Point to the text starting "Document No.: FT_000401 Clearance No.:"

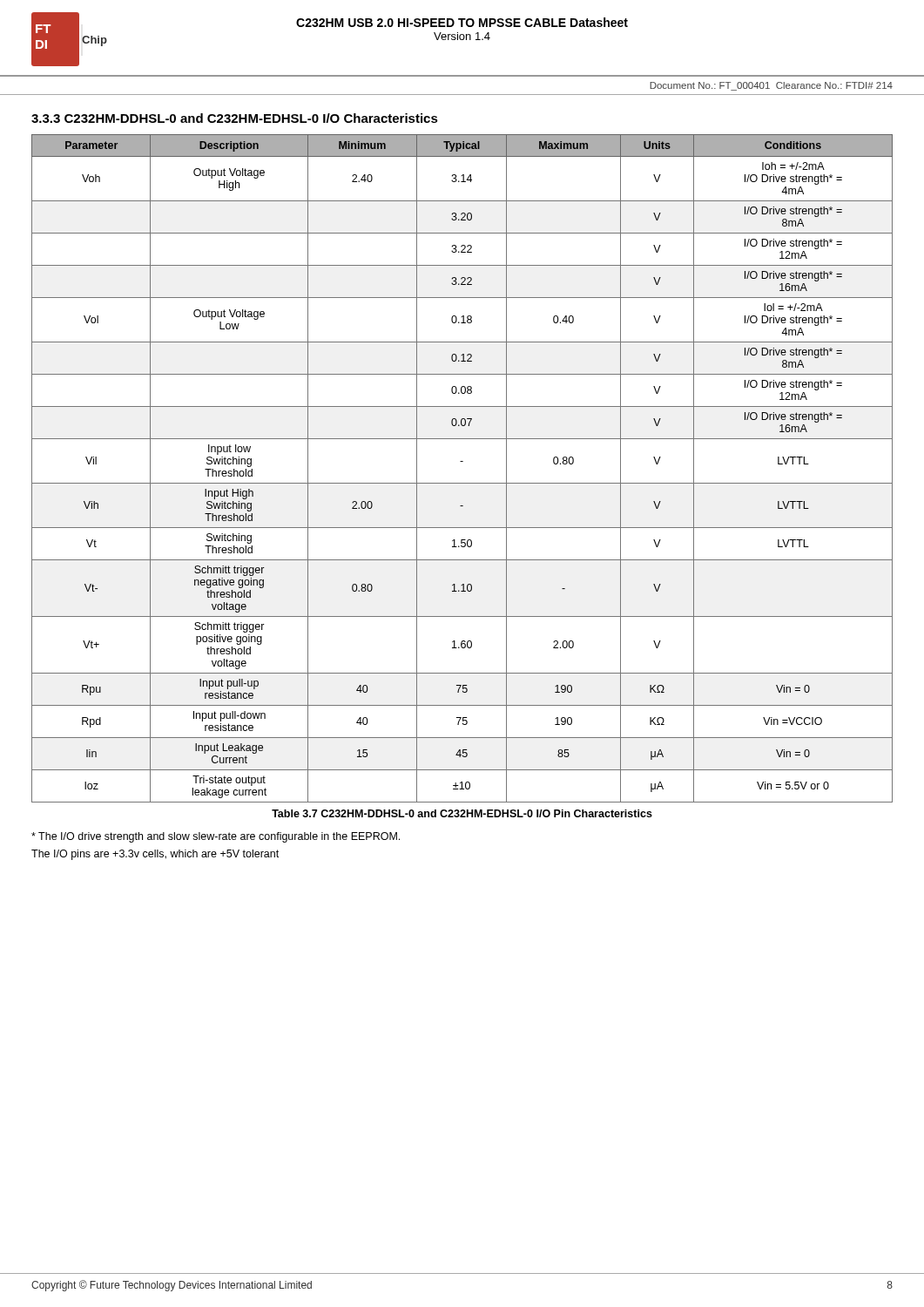tap(771, 85)
